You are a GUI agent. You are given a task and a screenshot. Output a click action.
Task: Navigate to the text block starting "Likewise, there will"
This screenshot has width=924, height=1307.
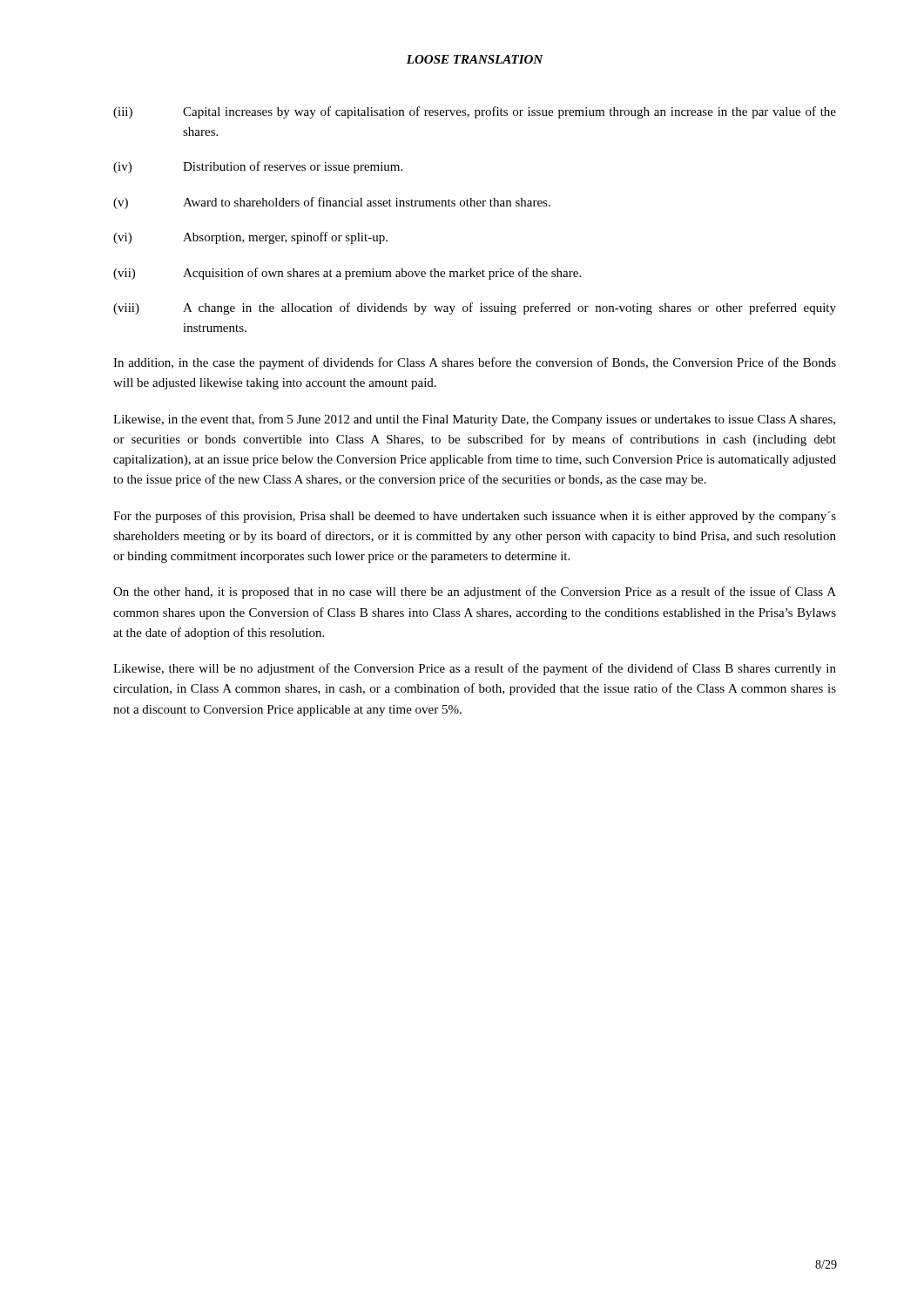tap(475, 689)
